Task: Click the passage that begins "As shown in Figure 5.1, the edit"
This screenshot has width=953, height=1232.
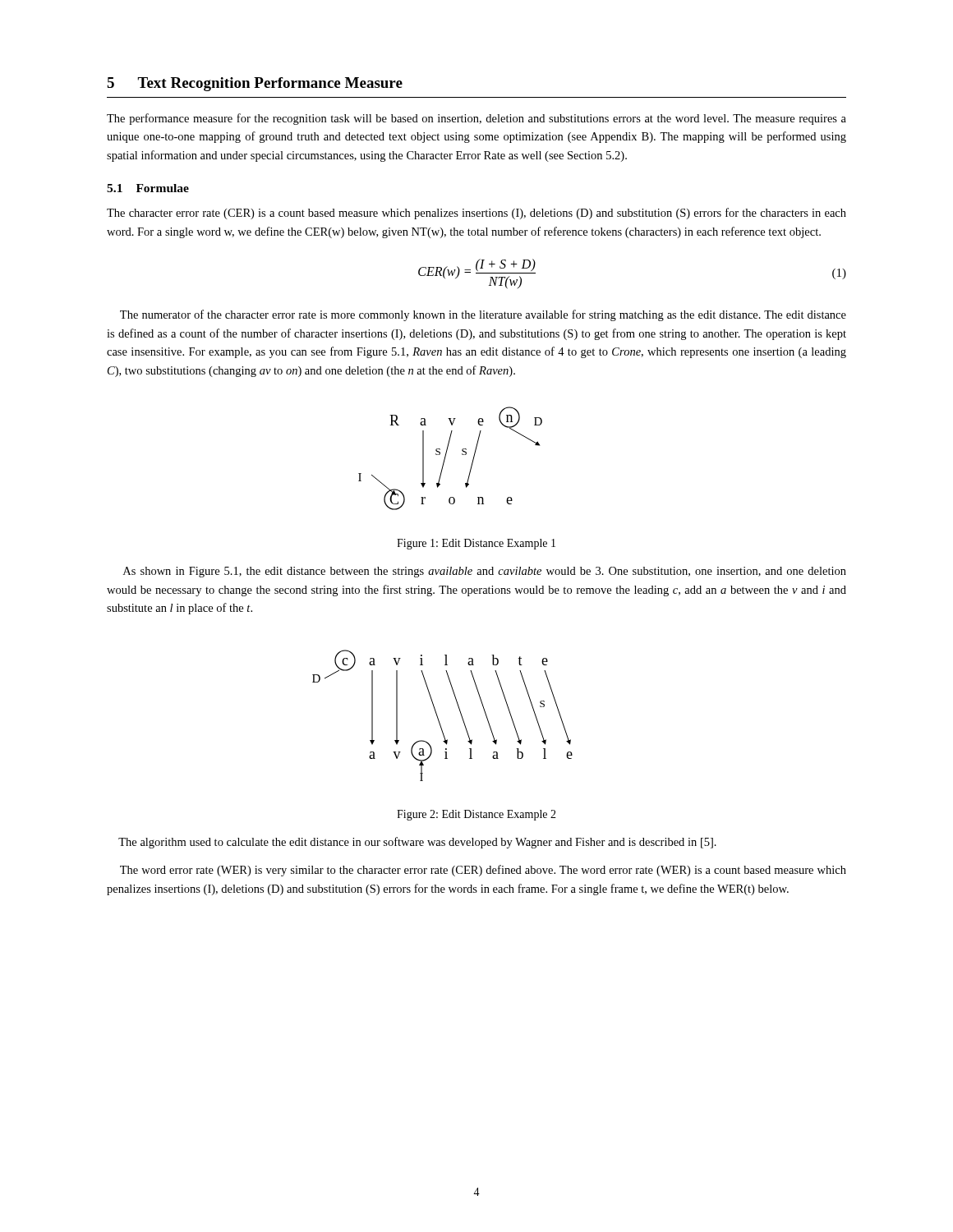Action: coord(476,589)
